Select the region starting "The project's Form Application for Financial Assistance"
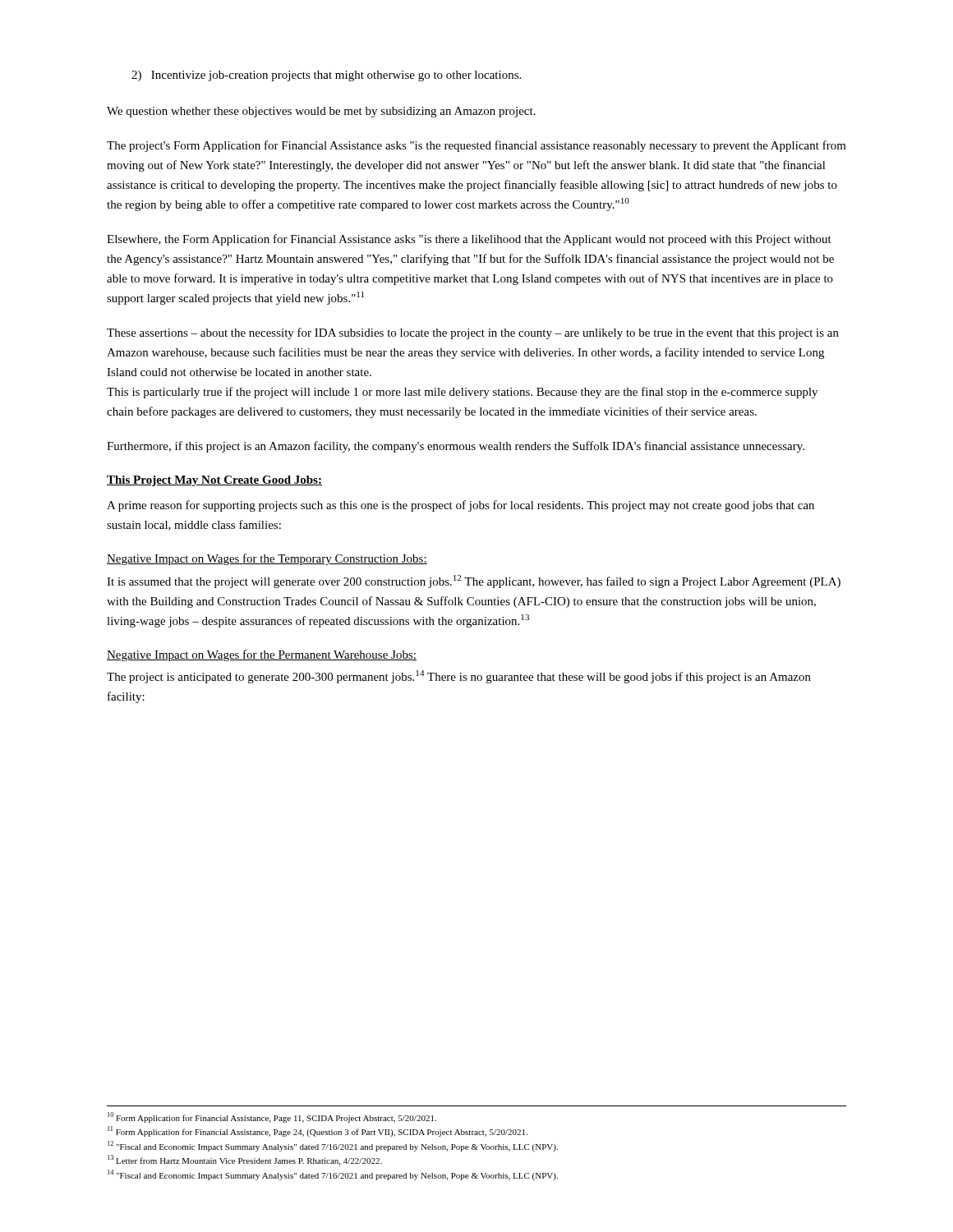Viewport: 953px width, 1232px height. (x=476, y=175)
